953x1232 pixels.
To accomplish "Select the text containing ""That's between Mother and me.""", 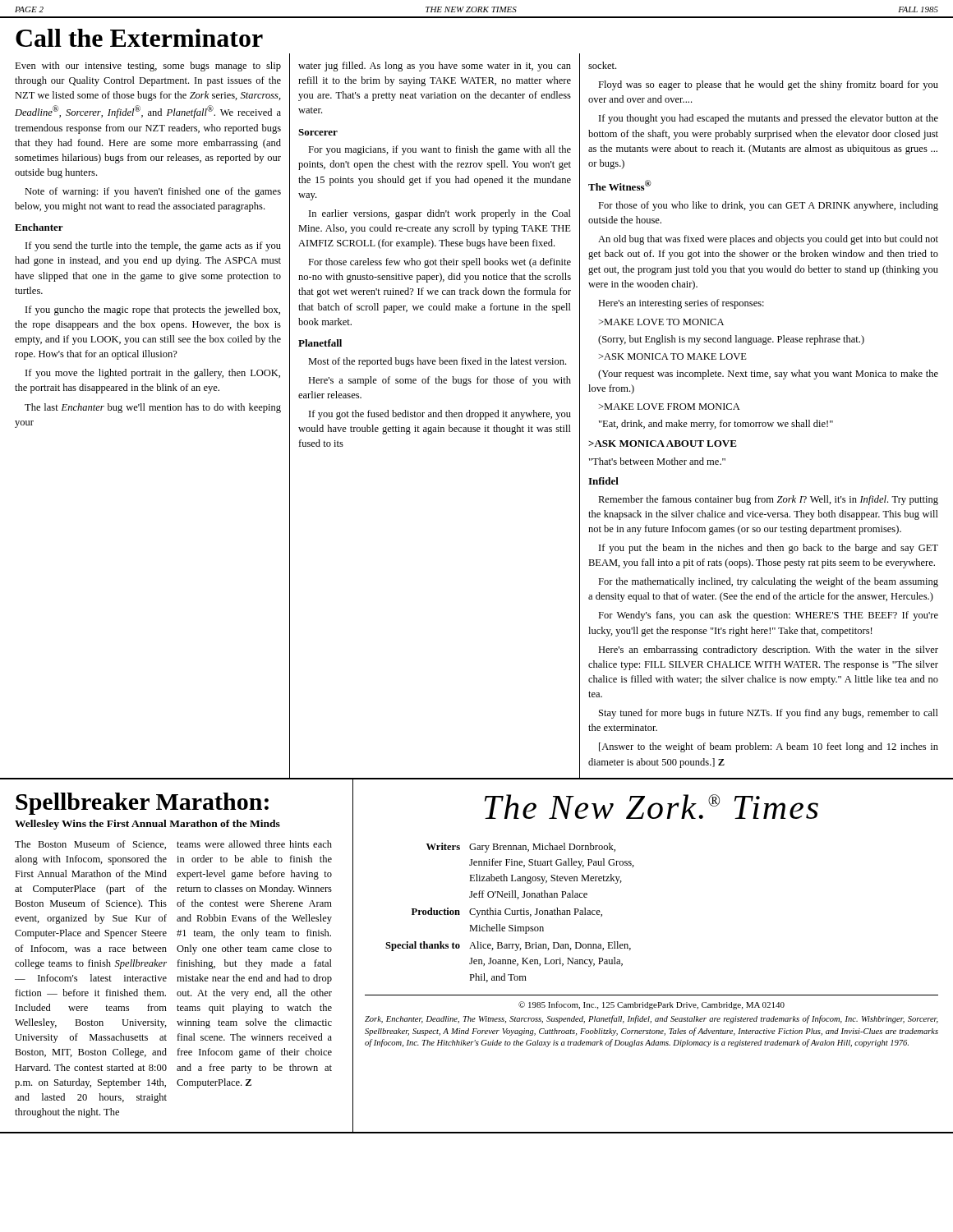I will point(657,461).
